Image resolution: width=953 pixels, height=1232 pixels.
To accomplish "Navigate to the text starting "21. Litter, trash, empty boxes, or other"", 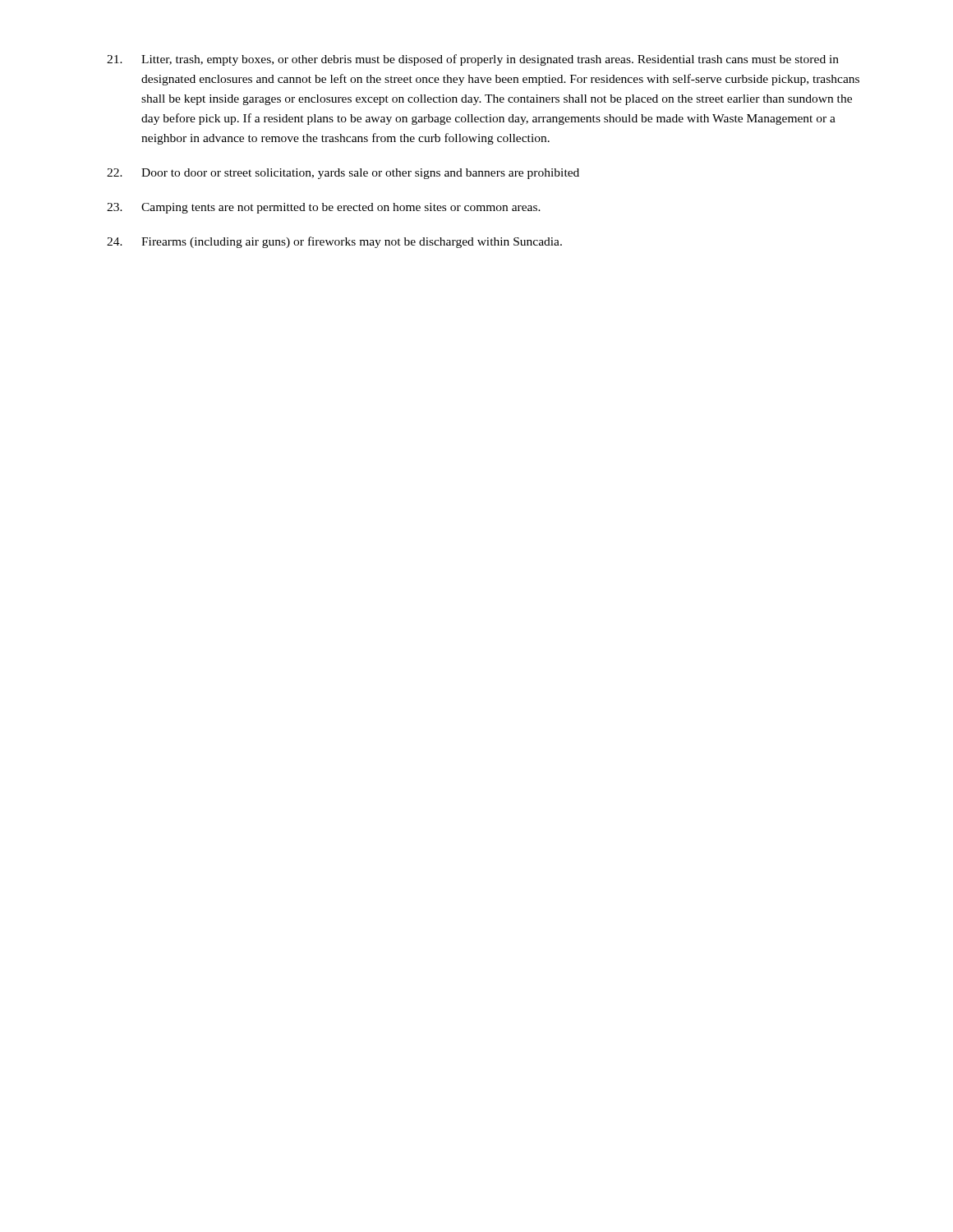I will [489, 99].
